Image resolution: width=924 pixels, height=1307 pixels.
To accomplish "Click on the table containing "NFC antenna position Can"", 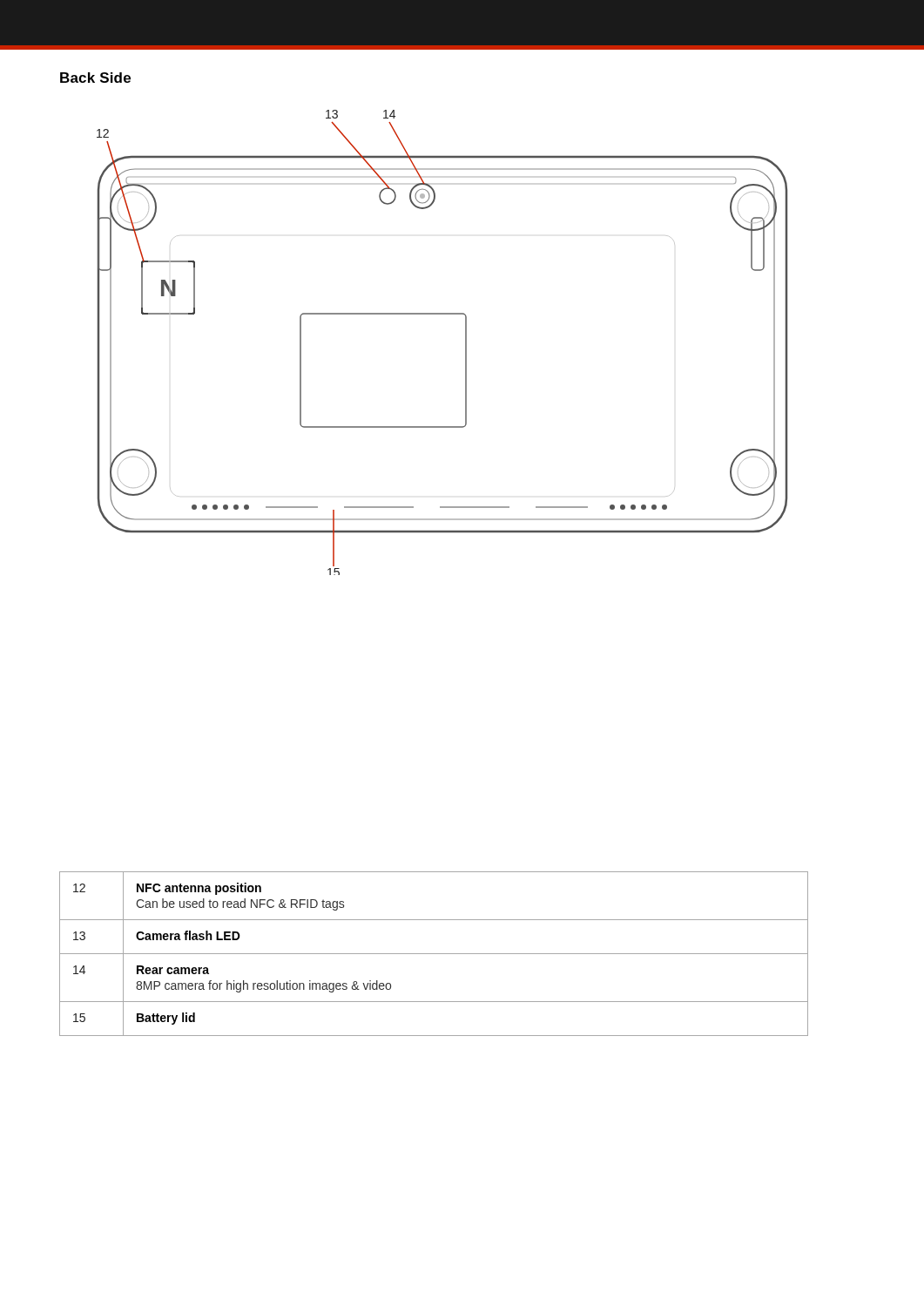I will tap(434, 954).
